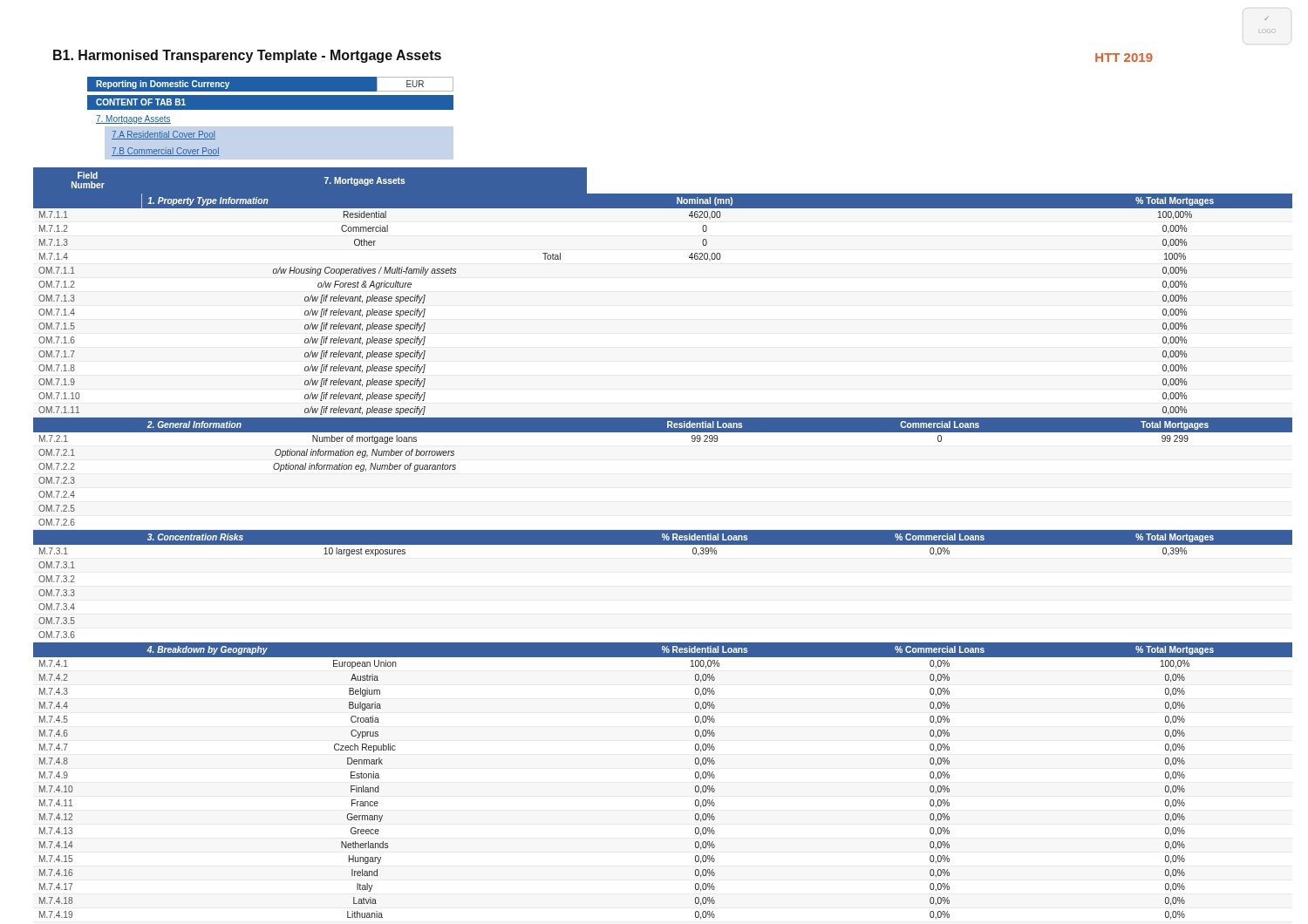Locate the table with the text "Number of mortgage loans"
1308x924 pixels.
(x=663, y=546)
